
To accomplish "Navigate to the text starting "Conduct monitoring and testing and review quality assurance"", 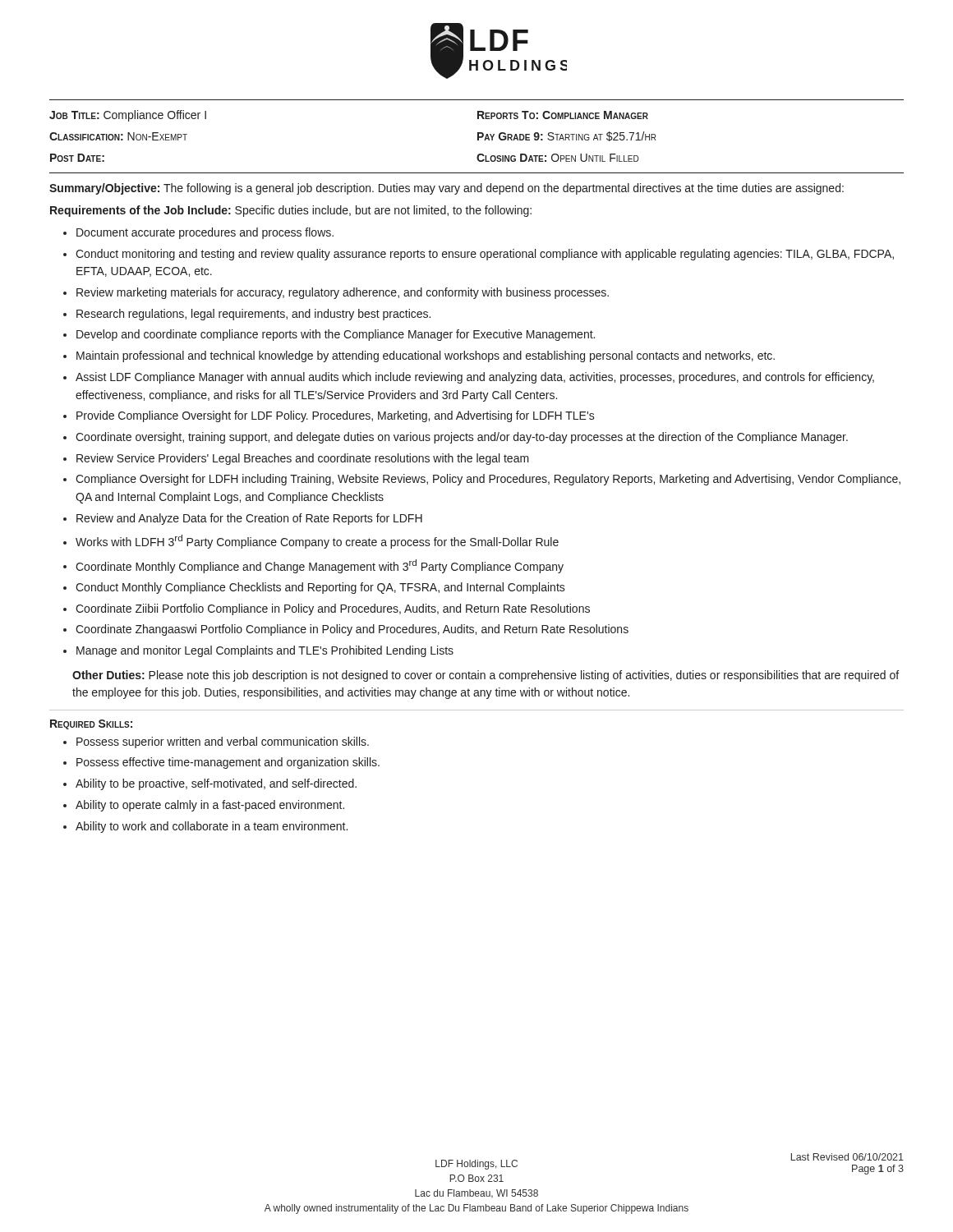I will pos(485,262).
